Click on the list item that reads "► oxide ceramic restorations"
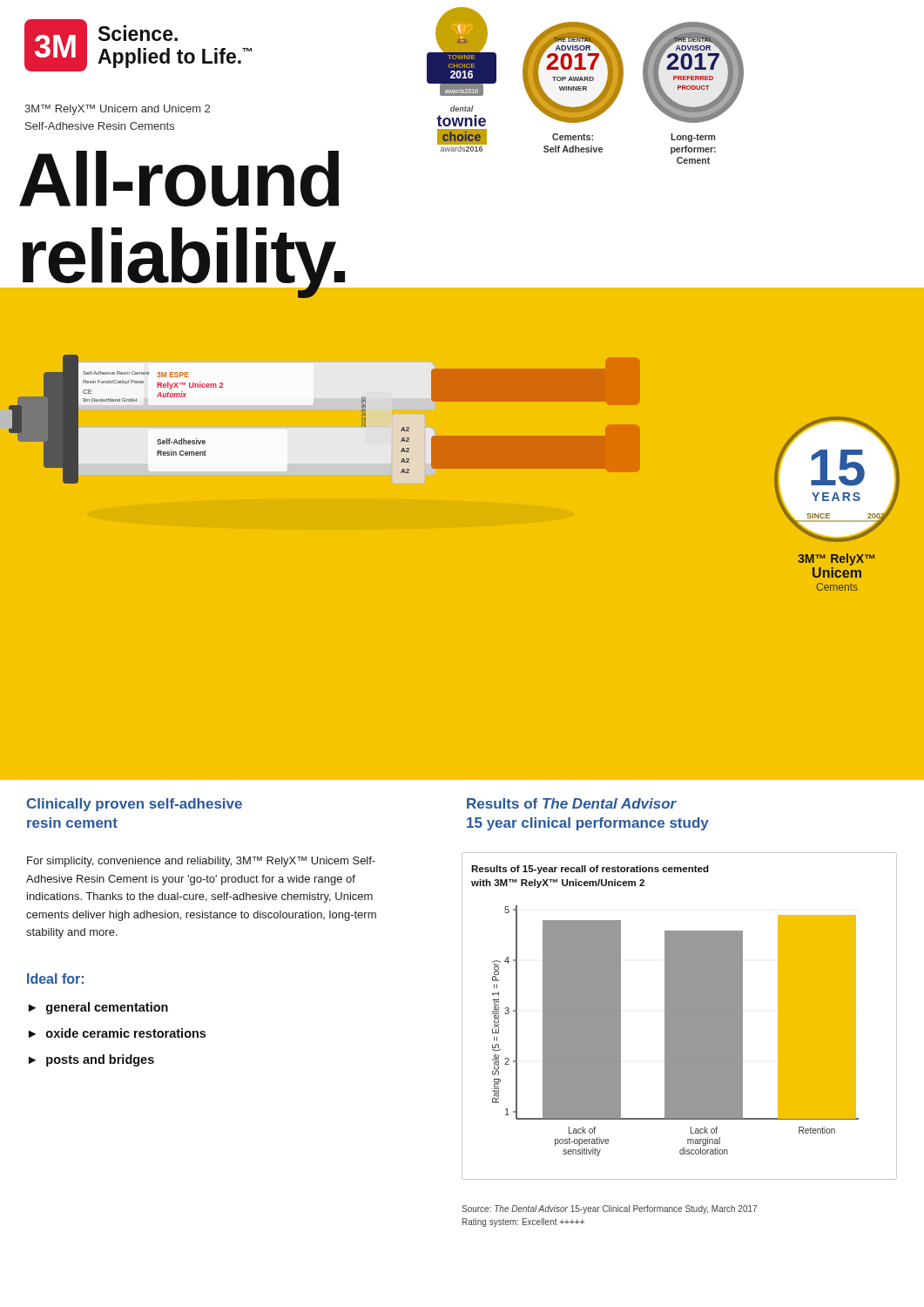 pos(116,1033)
